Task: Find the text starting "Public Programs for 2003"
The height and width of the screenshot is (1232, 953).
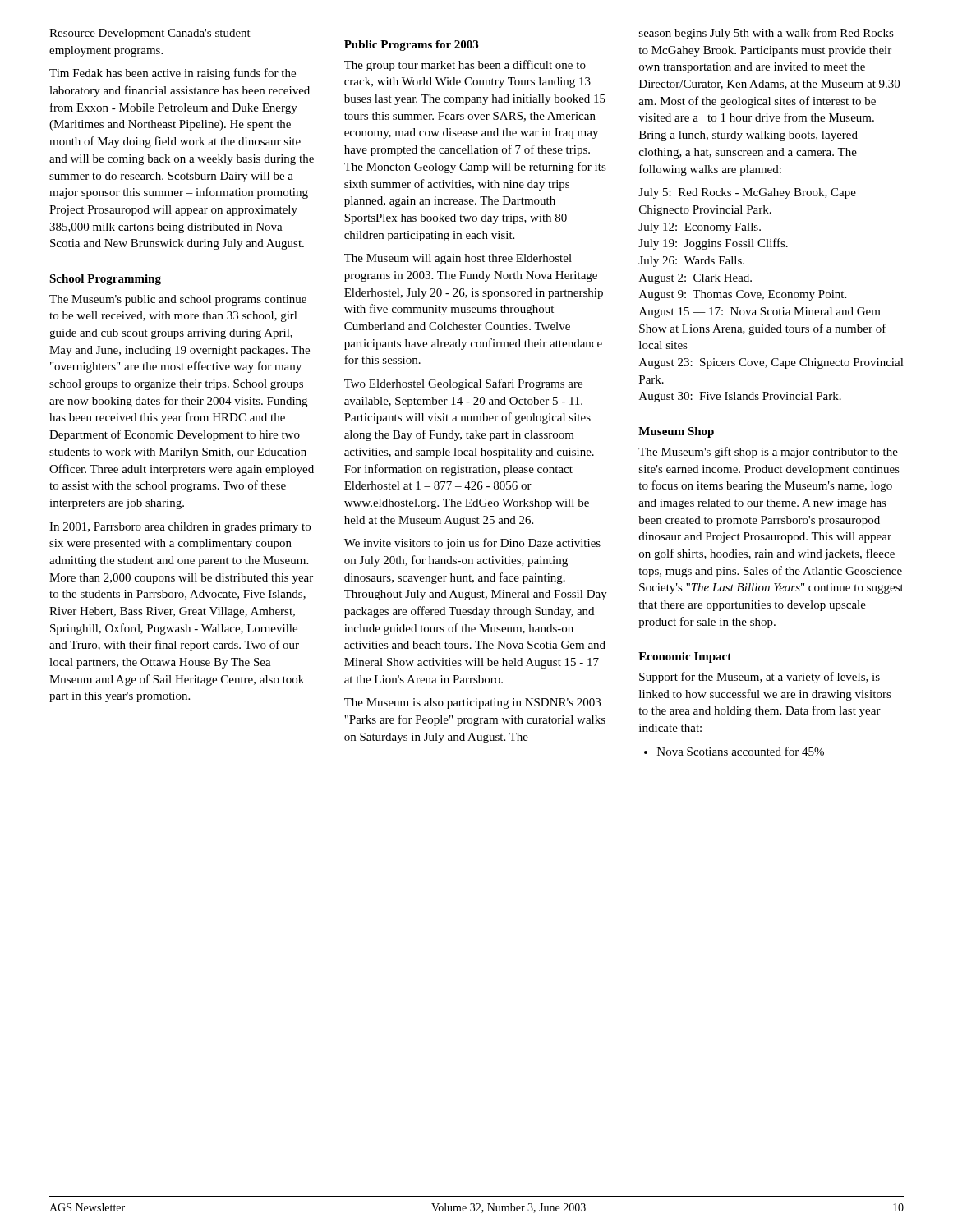Action: 411,44
